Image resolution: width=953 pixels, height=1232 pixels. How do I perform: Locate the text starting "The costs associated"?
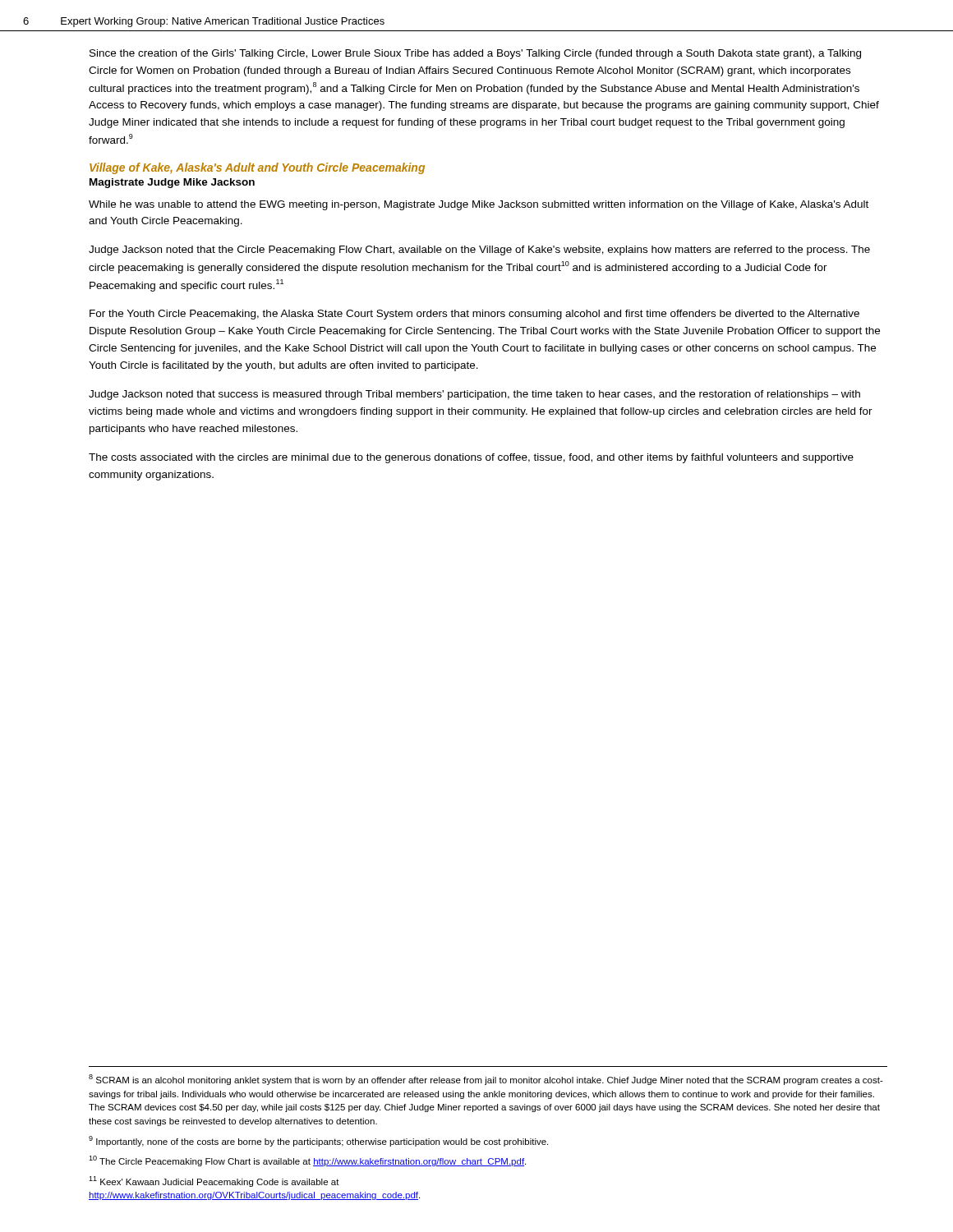tap(471, 465)
